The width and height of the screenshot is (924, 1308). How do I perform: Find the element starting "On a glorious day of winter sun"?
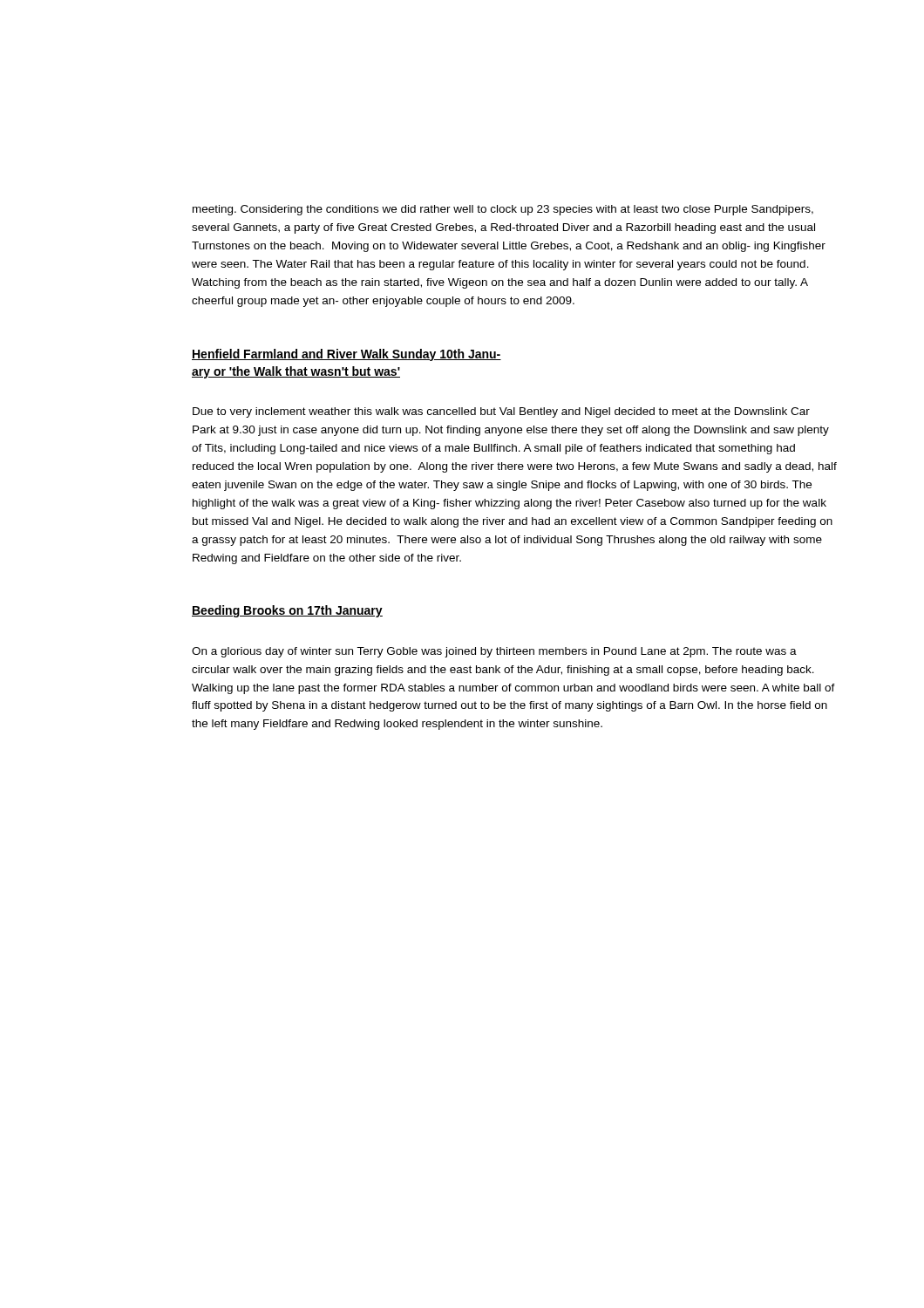[x=513, y=687]
